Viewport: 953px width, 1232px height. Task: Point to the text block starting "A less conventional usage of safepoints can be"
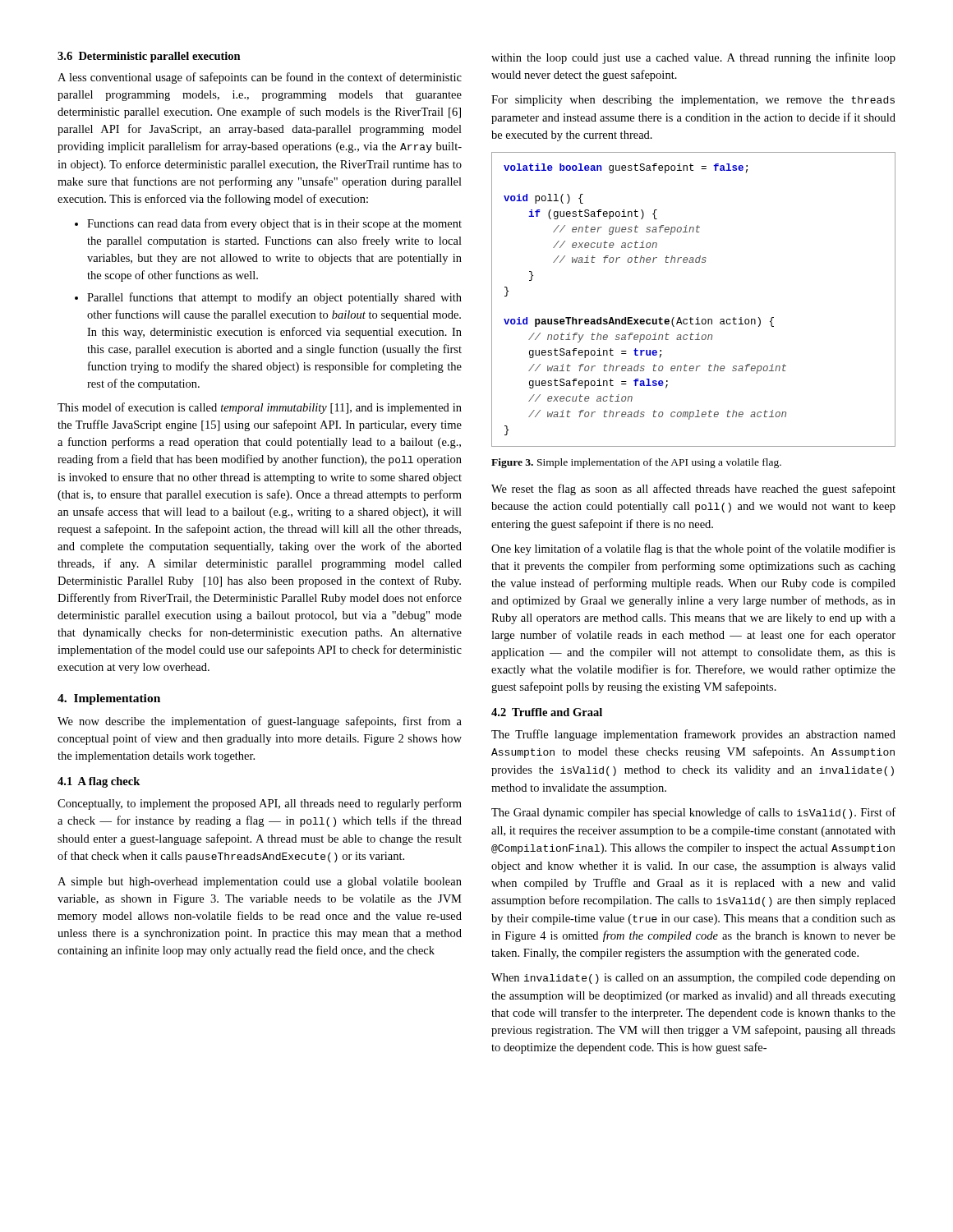(x=260, y=138)
